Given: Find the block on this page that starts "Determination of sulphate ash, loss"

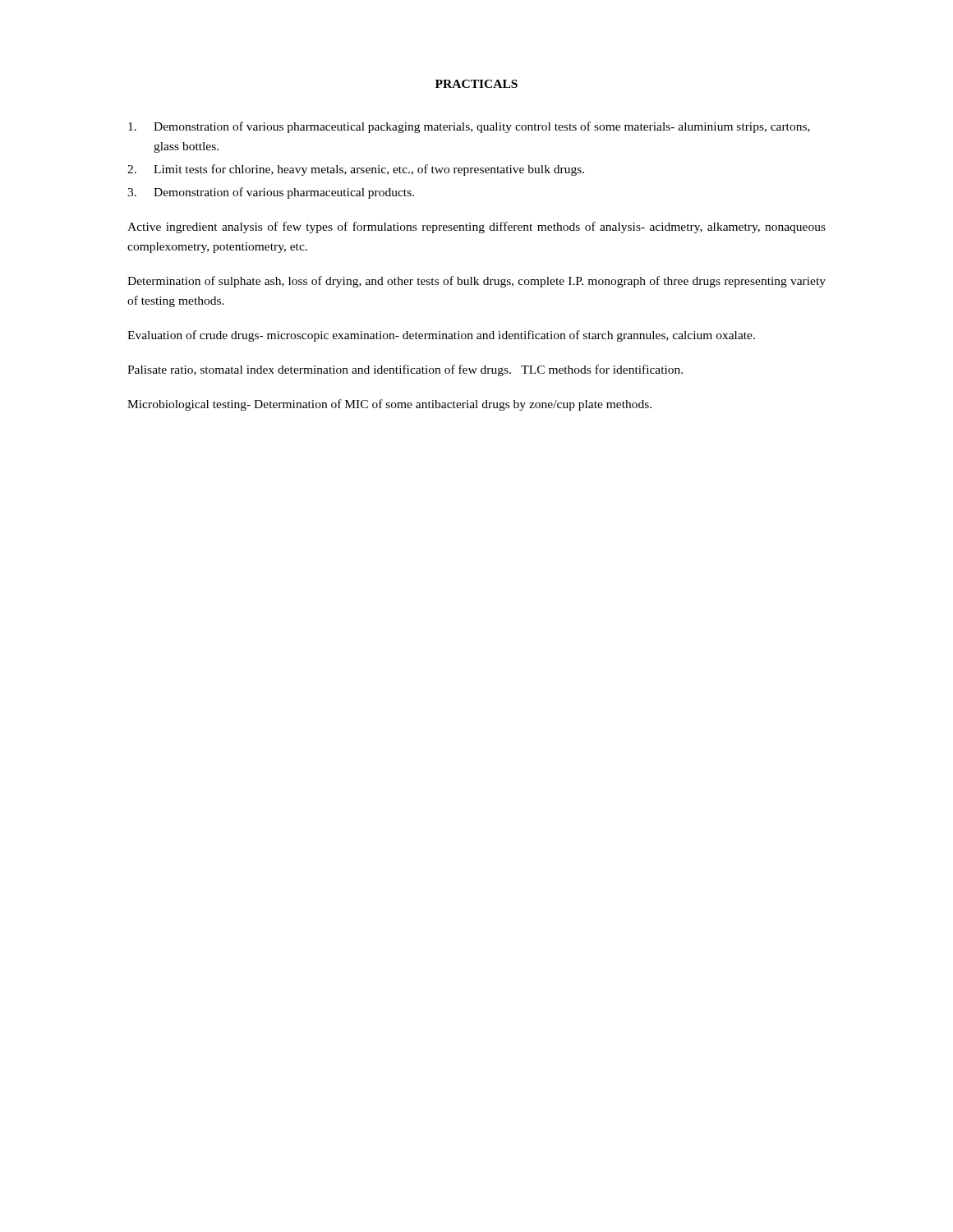Looking at the screenshot, I should point(476,290).
